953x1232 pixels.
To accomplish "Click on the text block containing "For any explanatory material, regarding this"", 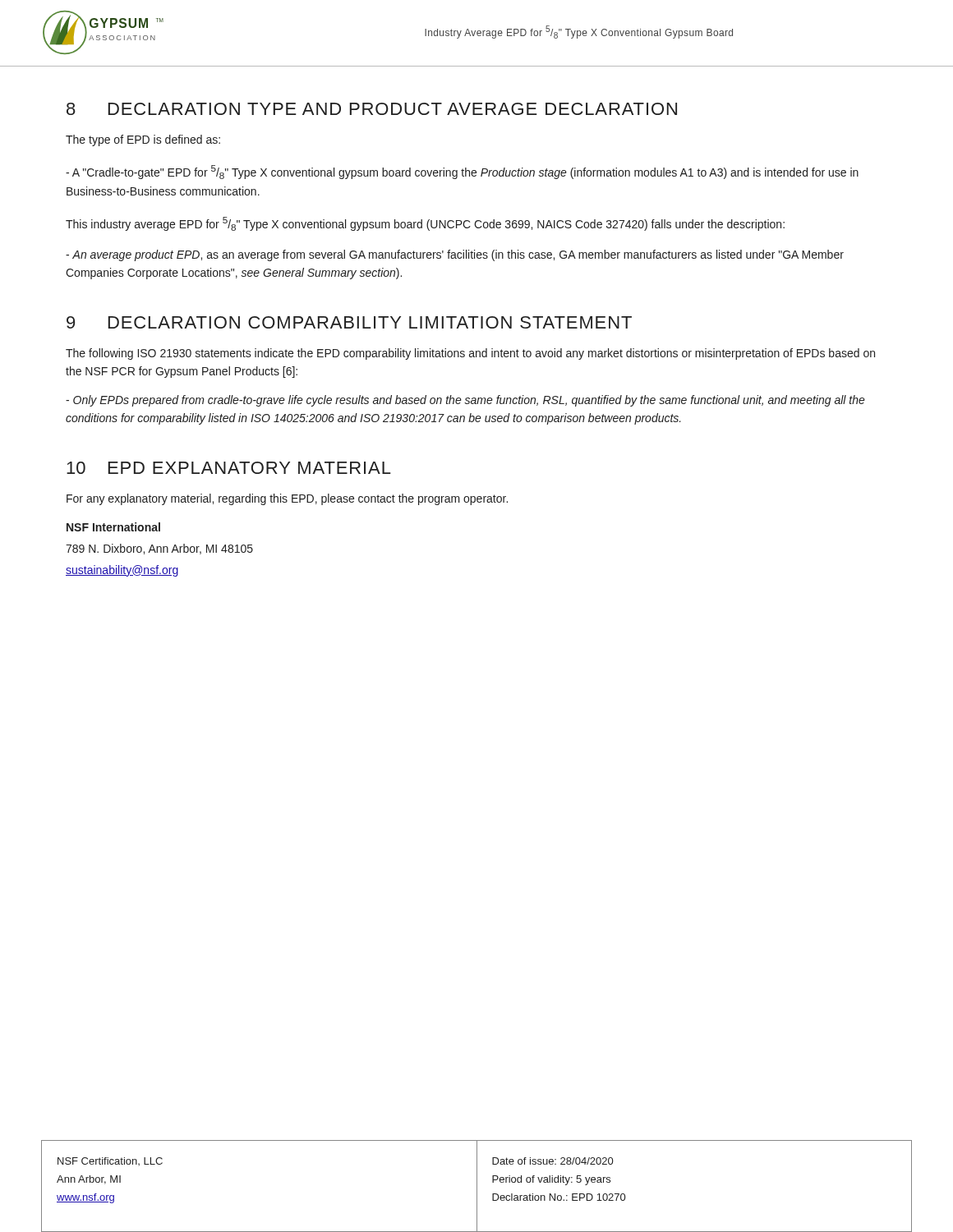I will click(287, 498).
